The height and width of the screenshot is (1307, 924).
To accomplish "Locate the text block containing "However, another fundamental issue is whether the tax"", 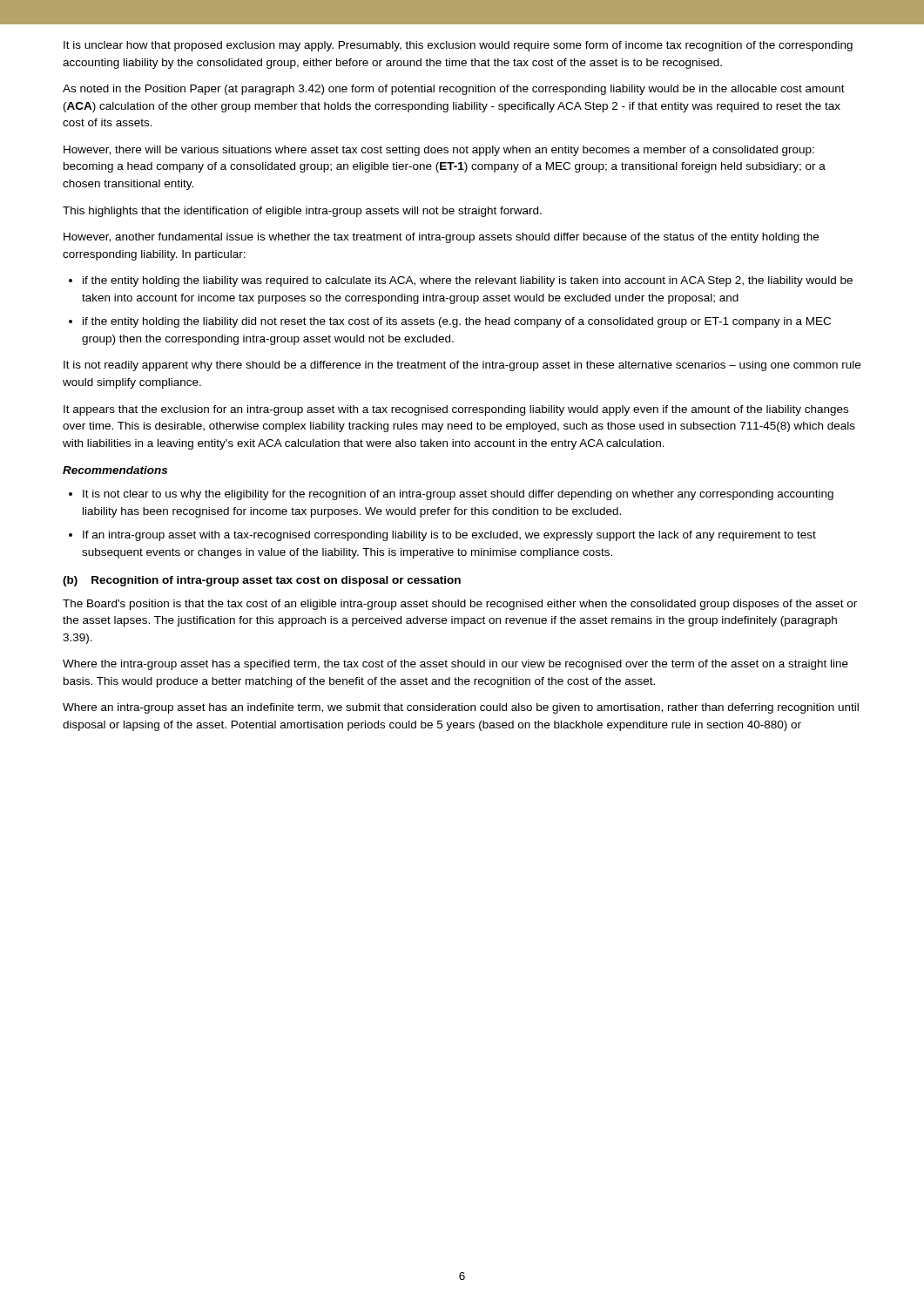I will (462, 245).
